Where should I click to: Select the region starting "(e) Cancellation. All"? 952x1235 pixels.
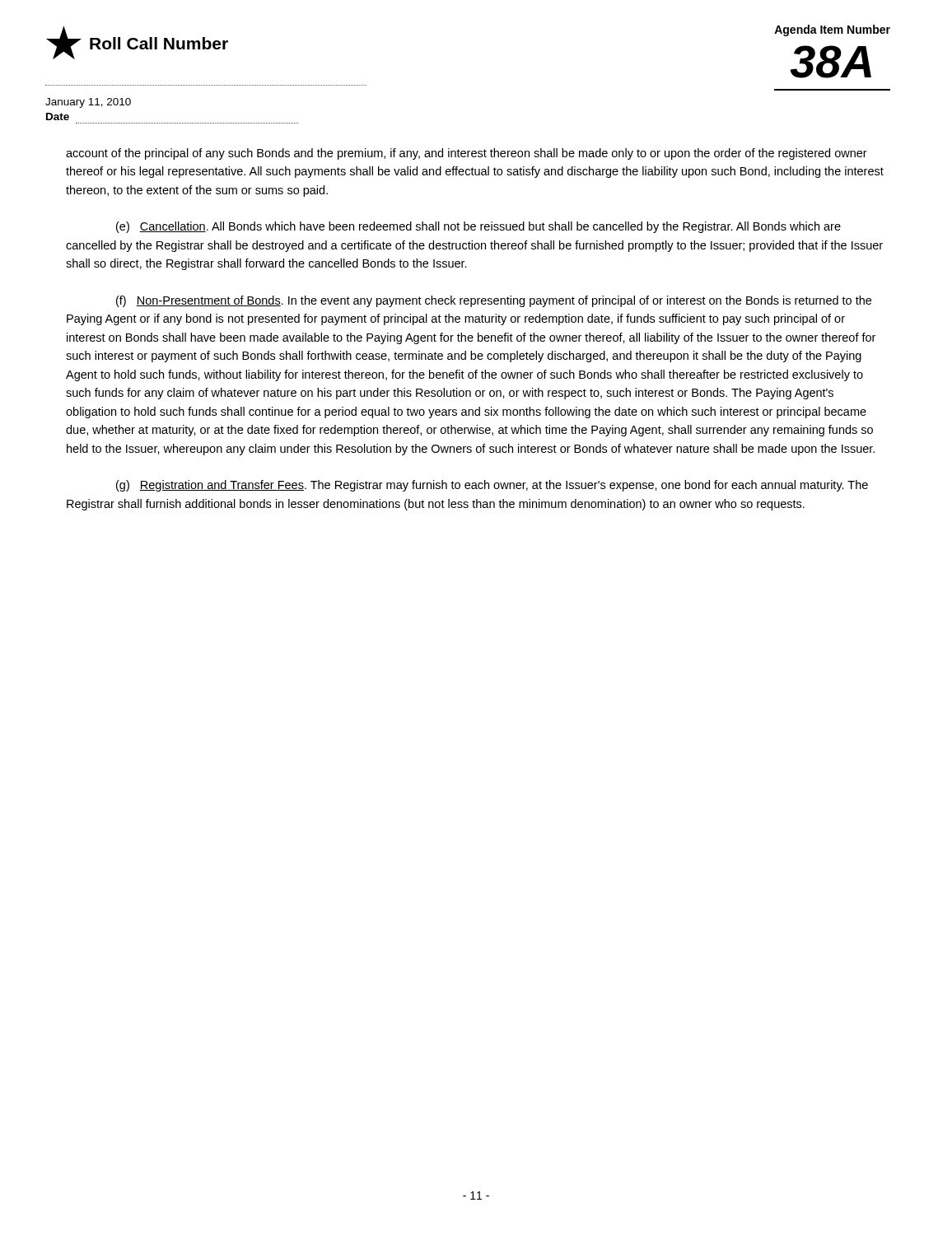click(474, 245)
